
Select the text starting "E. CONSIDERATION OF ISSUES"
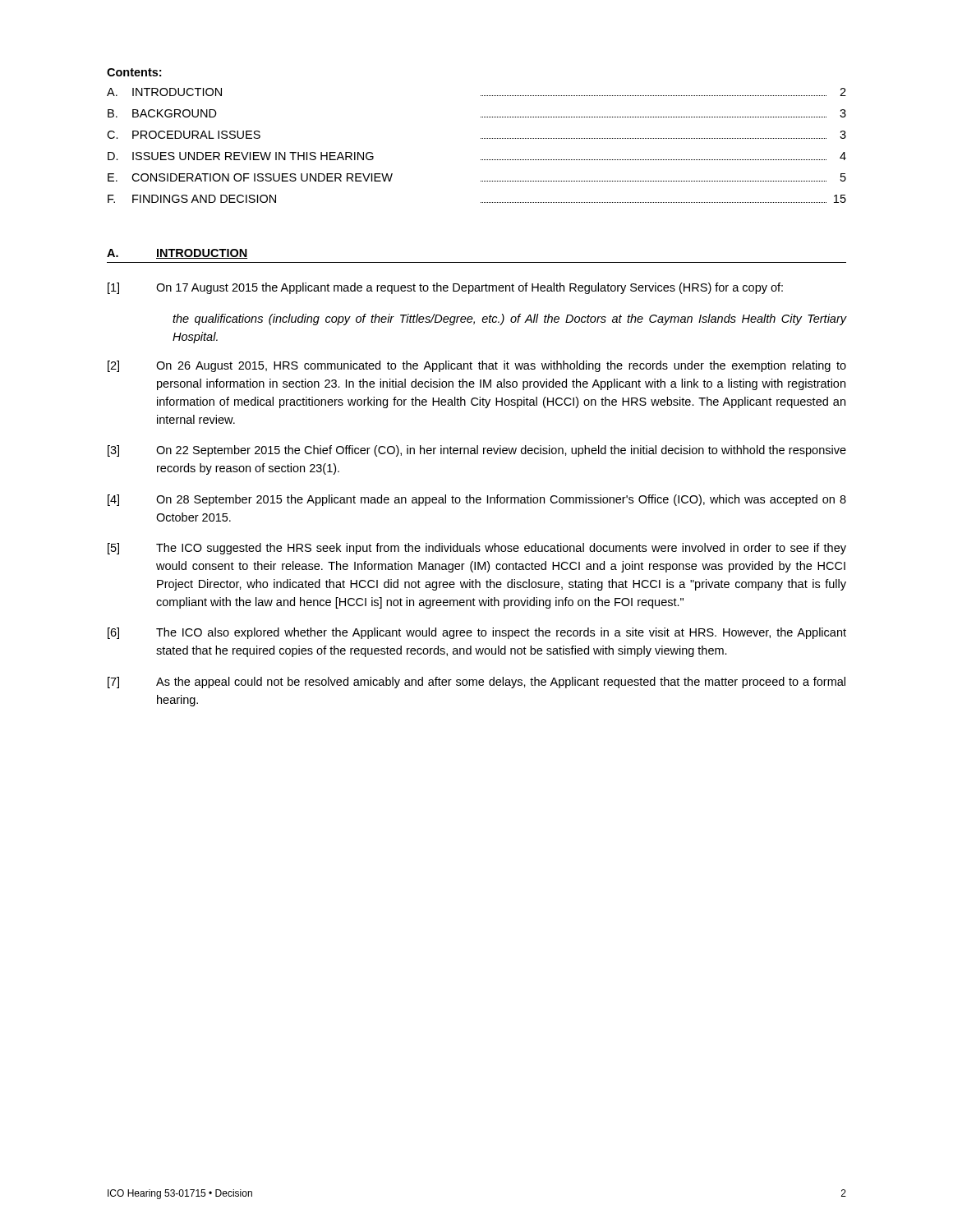(476, 177)
